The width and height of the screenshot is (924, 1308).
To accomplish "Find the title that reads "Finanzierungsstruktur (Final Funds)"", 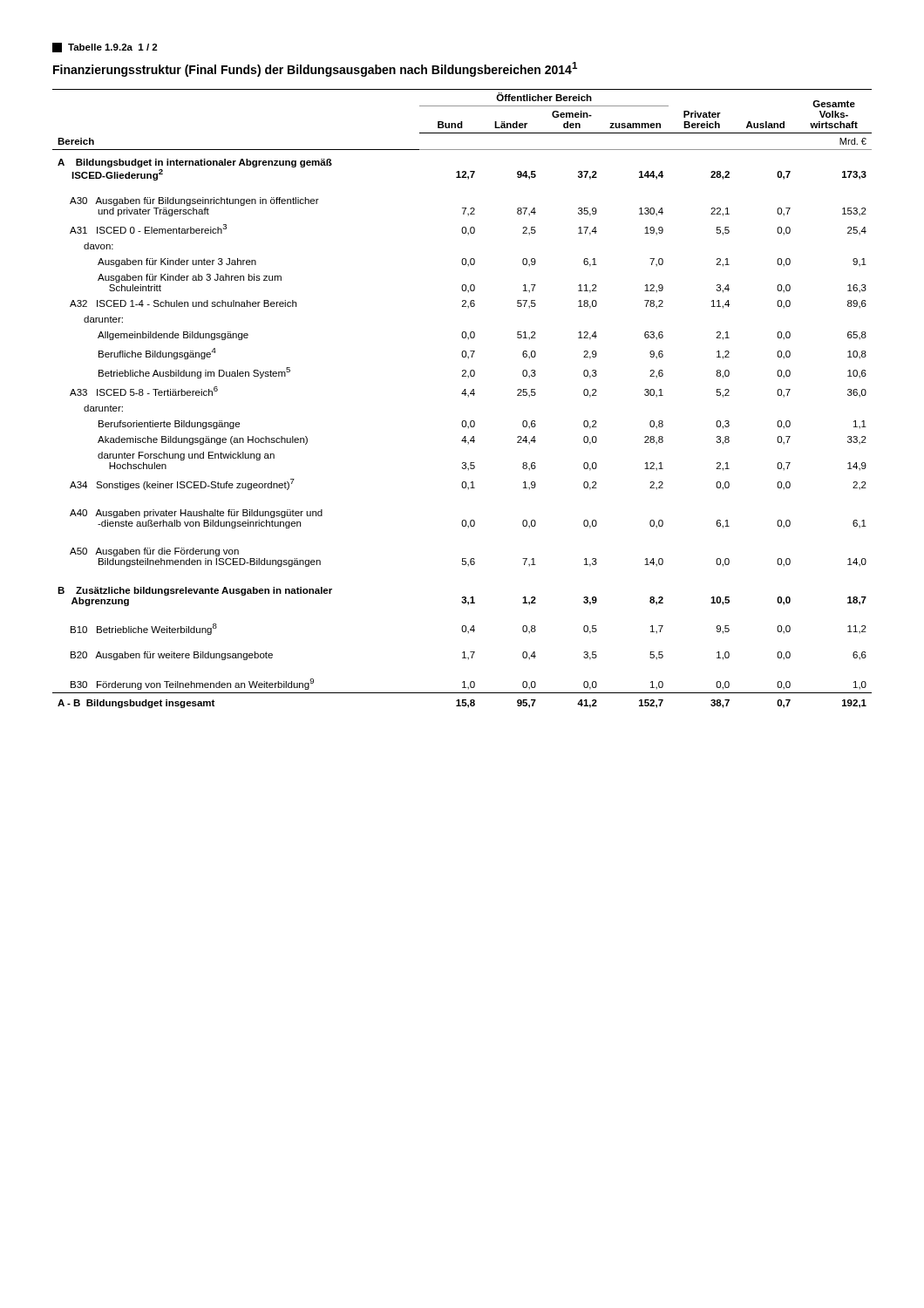I will click(315, 68).
